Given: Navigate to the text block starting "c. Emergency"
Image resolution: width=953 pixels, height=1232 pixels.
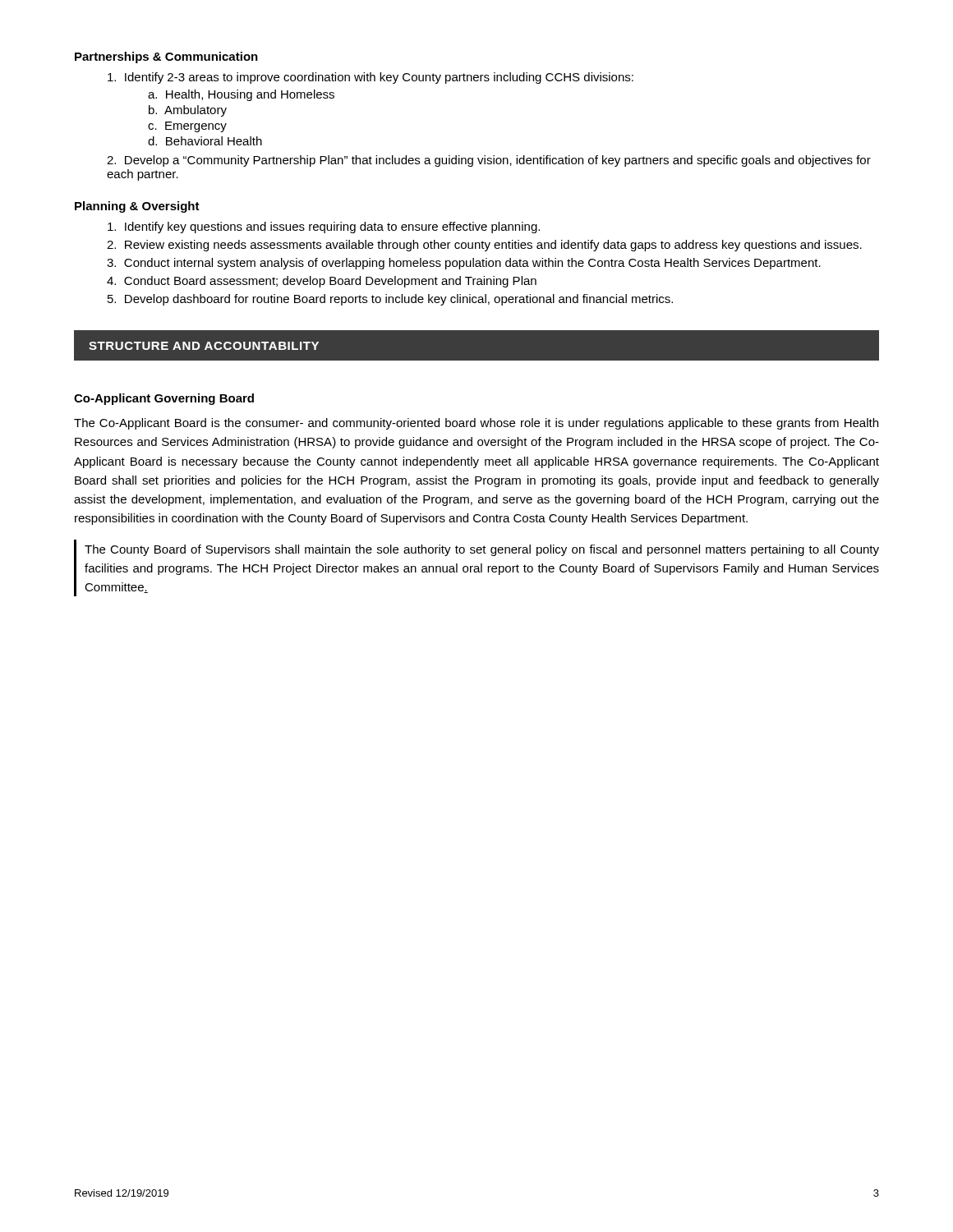Looking at the screenshot, I should click(x=187, y=125).
